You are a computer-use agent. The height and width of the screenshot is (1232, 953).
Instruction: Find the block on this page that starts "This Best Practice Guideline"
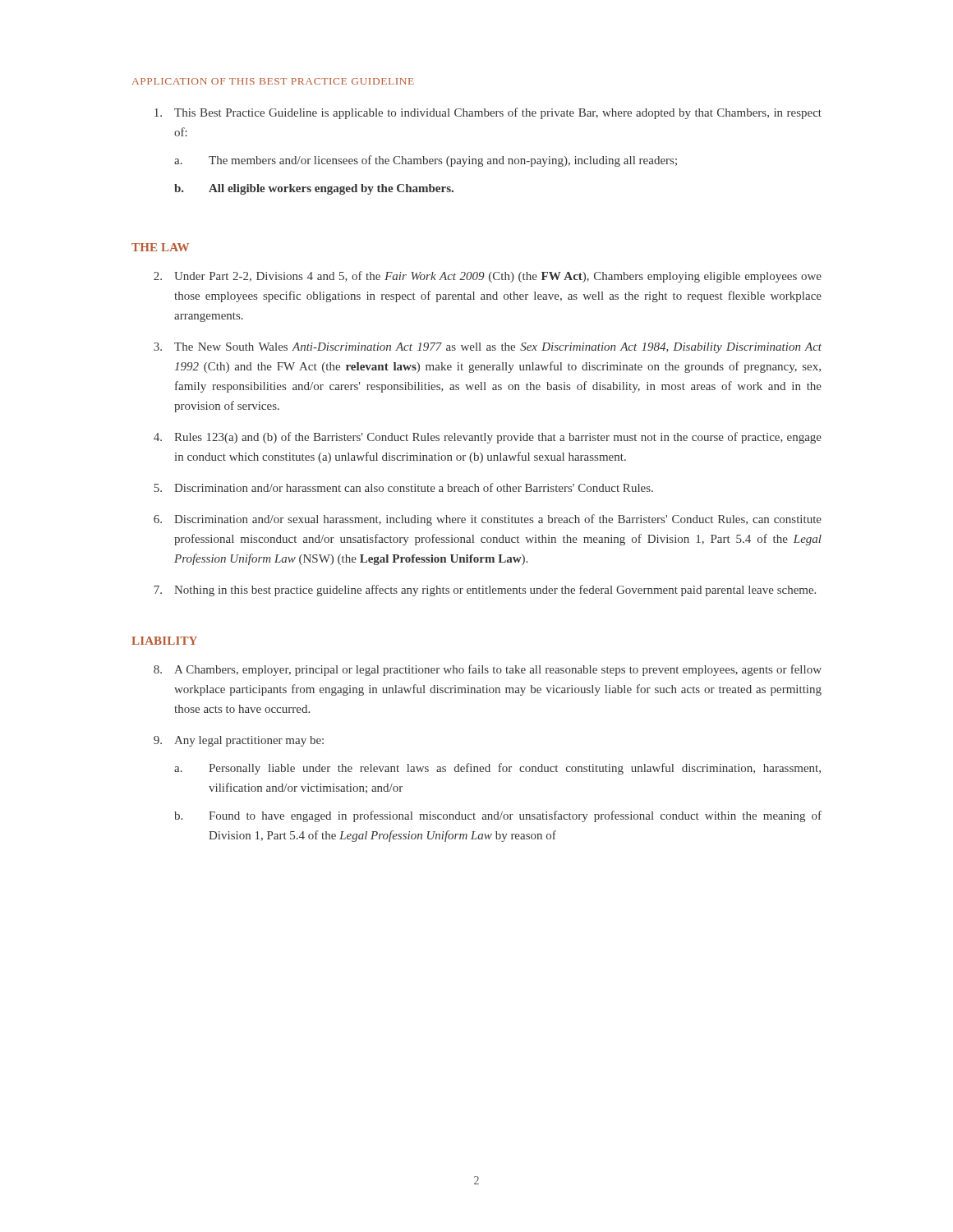pyautogui.click(x=476, y=154)
